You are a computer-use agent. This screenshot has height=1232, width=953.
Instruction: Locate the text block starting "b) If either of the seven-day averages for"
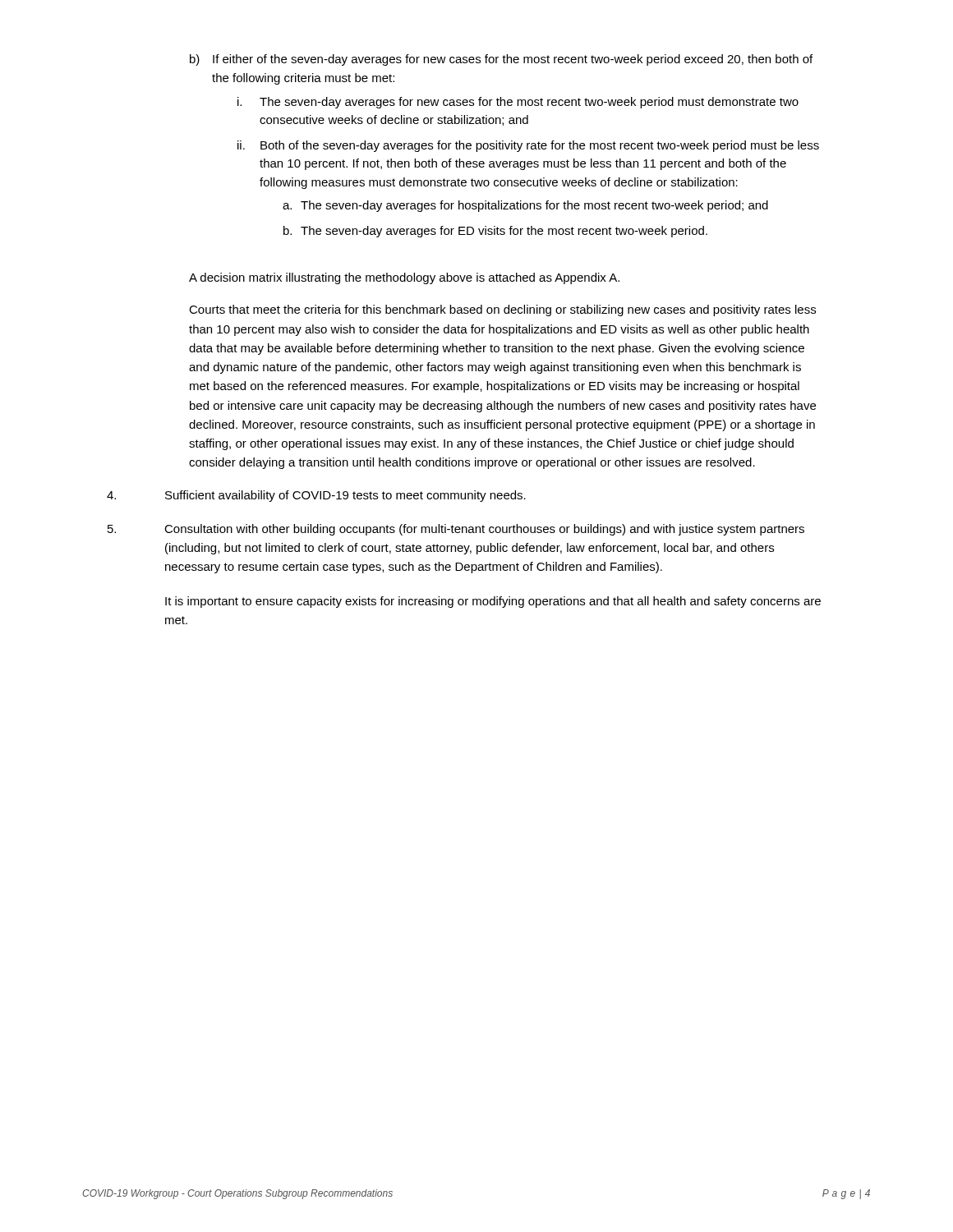[x=505, y=151]
